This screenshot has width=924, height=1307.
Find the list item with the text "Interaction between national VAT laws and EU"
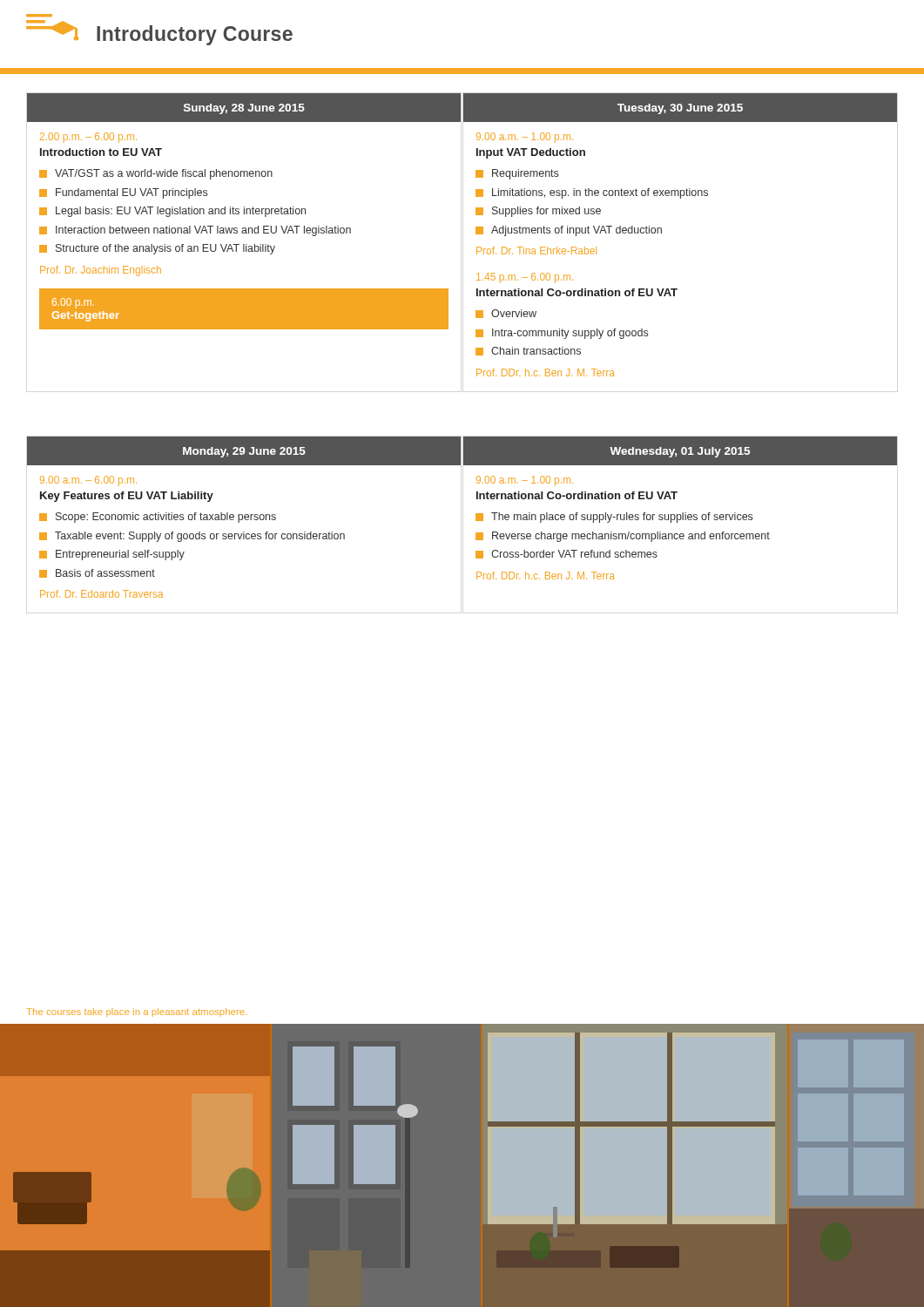click(x=195, y=230)
